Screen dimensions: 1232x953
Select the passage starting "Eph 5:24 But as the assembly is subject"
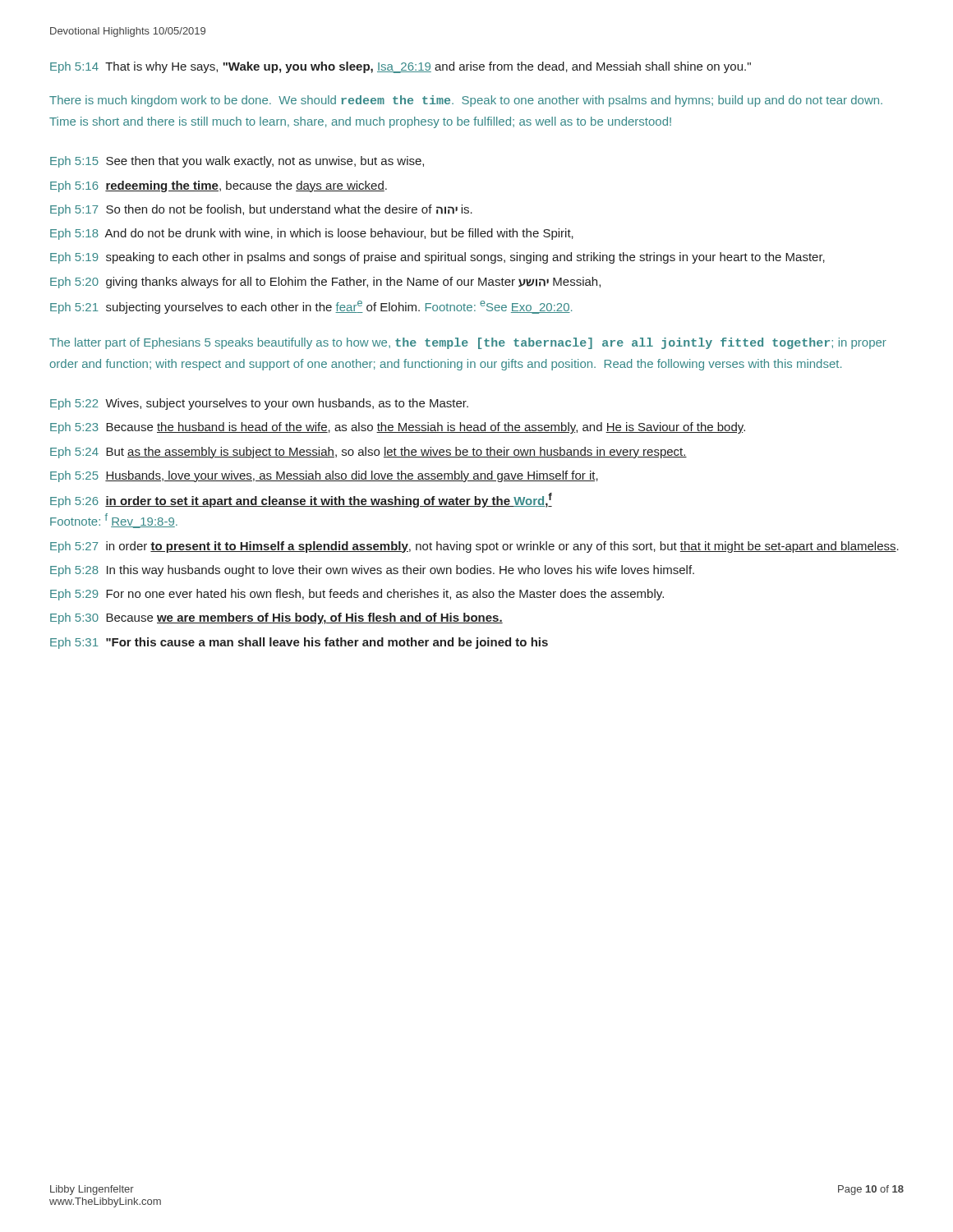point(368,451)
